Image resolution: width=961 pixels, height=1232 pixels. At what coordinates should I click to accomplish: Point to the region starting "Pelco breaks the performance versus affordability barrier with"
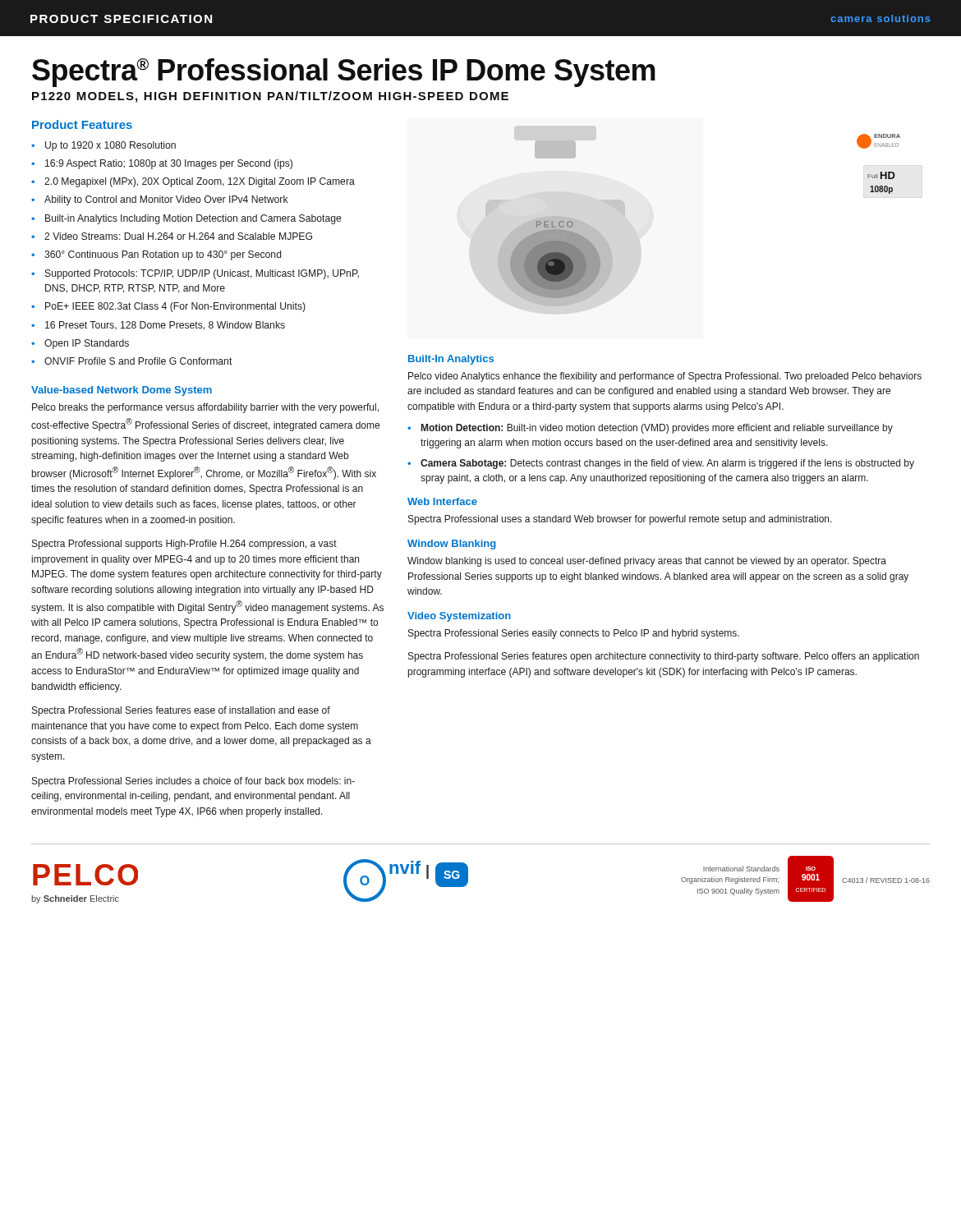coord(206,464)
